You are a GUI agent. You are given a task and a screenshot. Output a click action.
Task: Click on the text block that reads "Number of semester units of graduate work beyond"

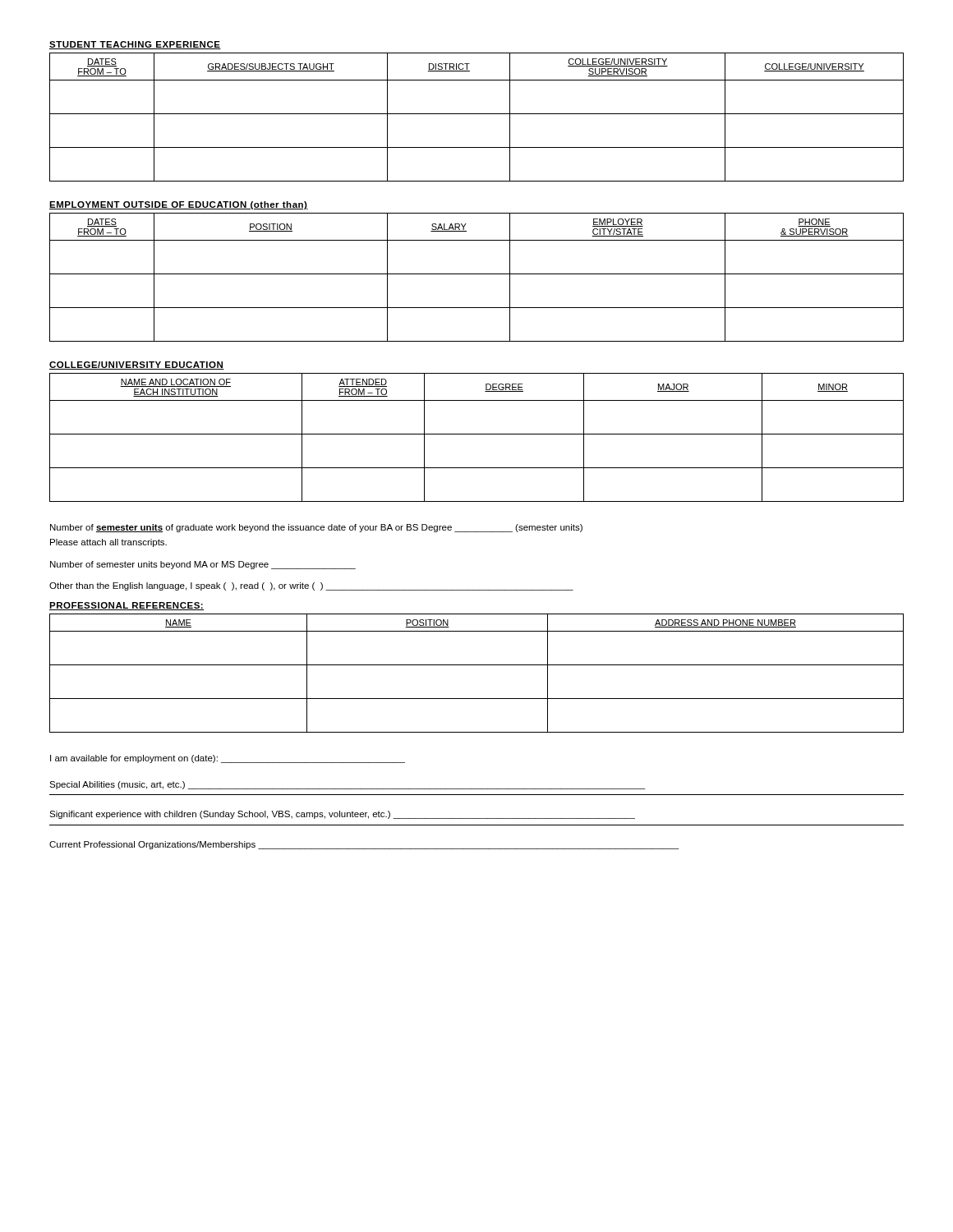[x=316, y=535]
